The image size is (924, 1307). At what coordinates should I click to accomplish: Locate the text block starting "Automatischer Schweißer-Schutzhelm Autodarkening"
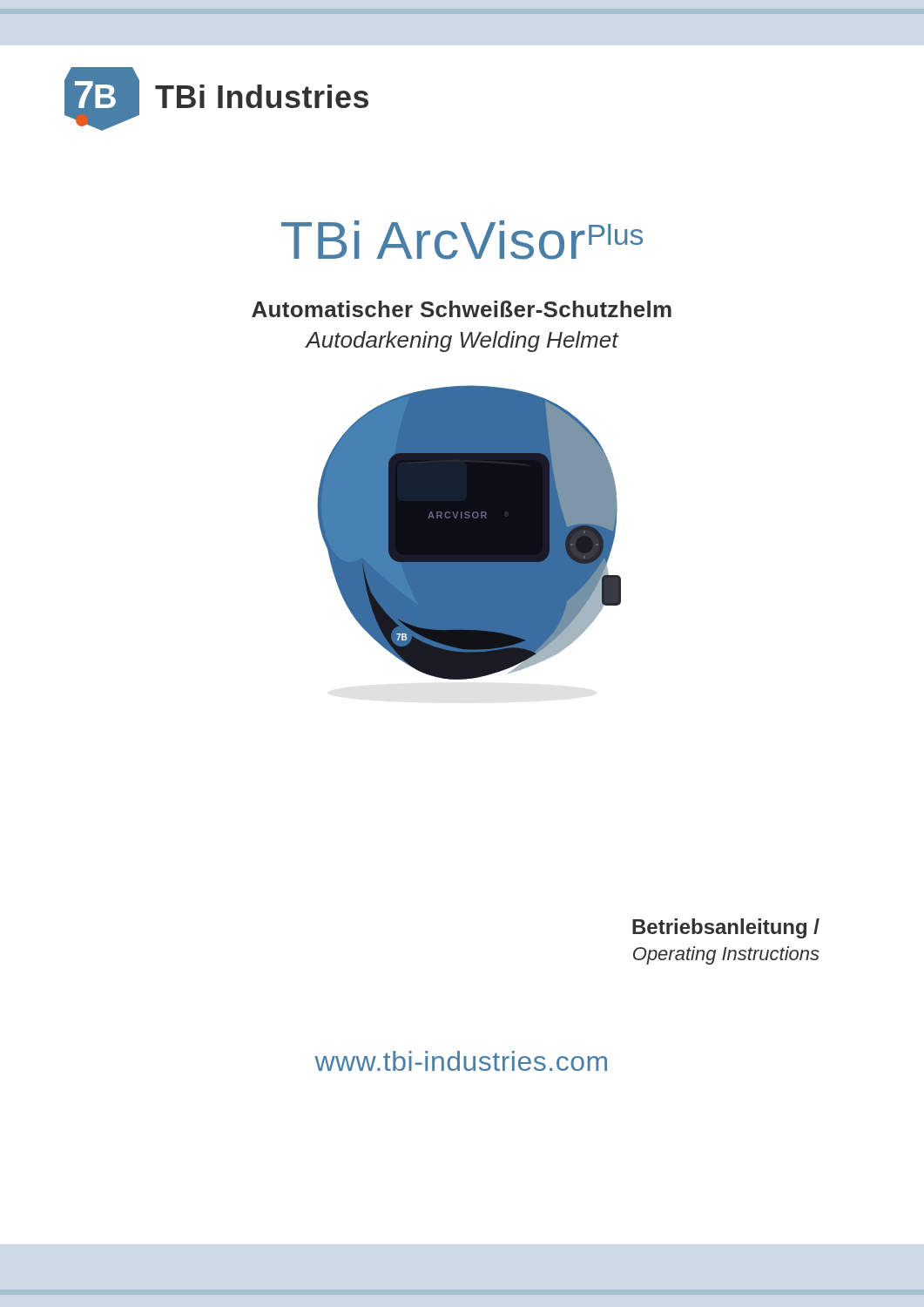(x=462, y=325)
